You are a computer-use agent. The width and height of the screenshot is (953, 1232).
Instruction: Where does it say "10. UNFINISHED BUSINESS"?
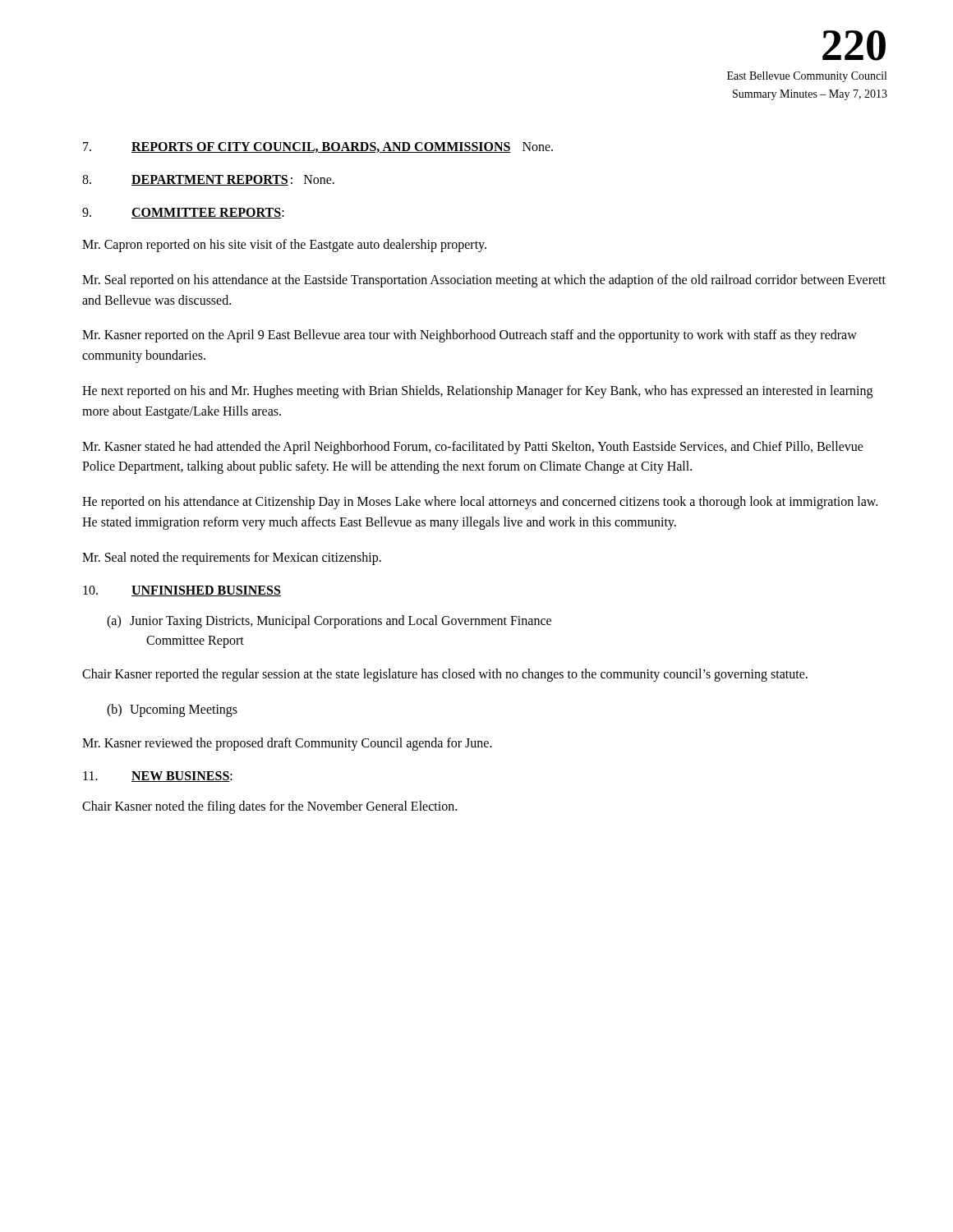point(181,590)
